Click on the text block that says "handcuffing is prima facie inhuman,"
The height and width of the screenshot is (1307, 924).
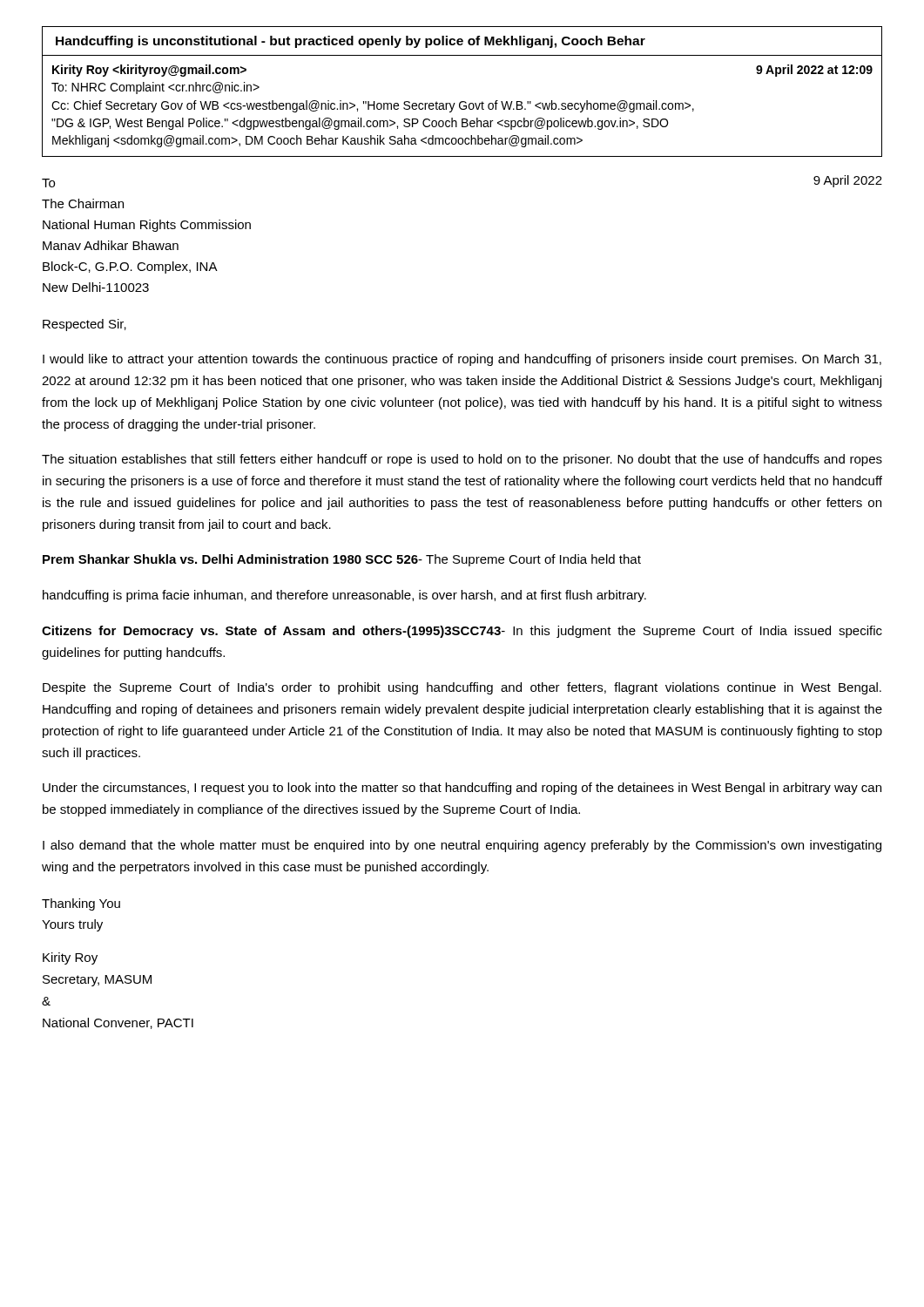point(344,595)
